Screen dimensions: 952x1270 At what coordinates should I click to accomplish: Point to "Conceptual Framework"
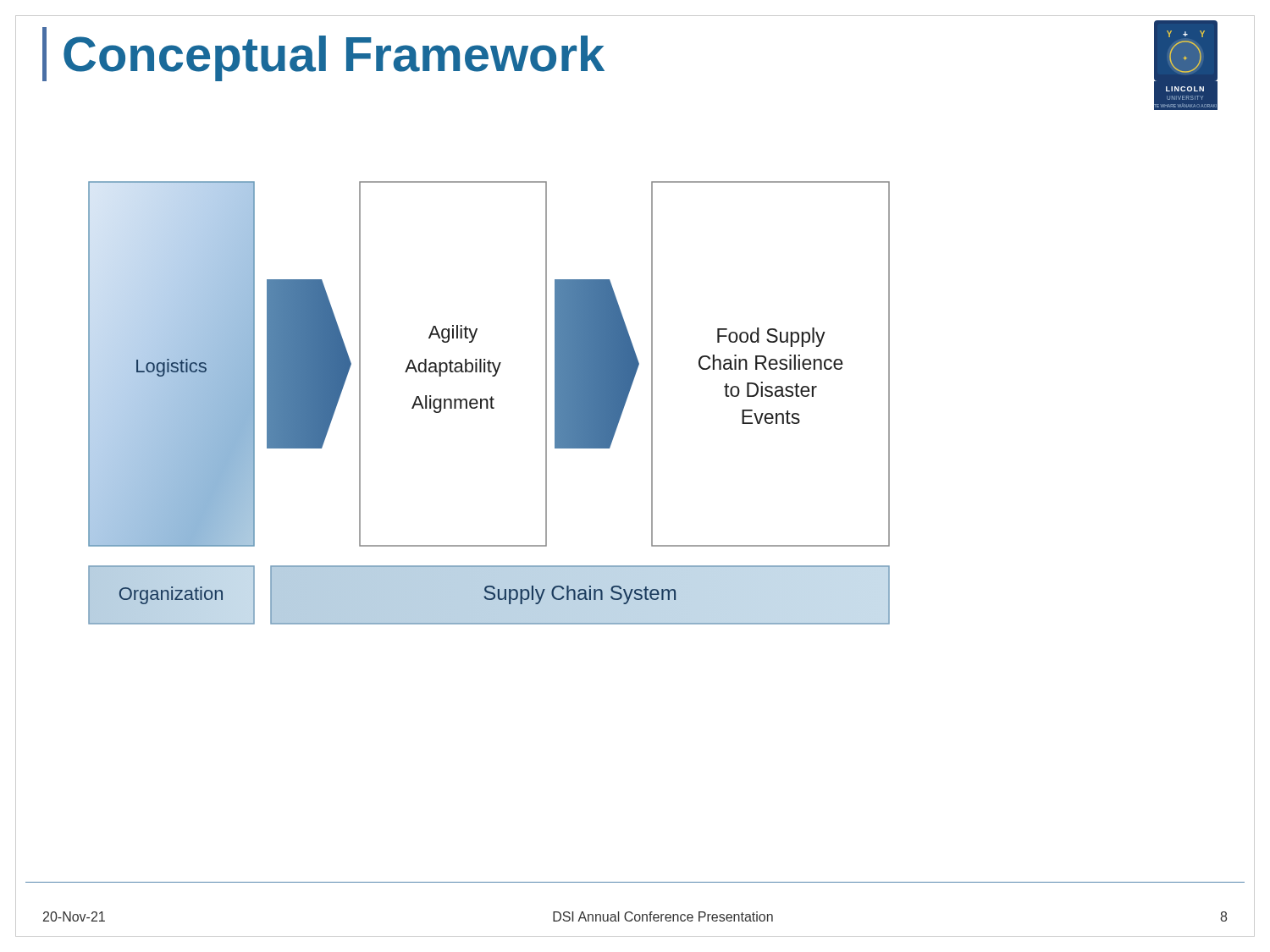coord(333,54)
